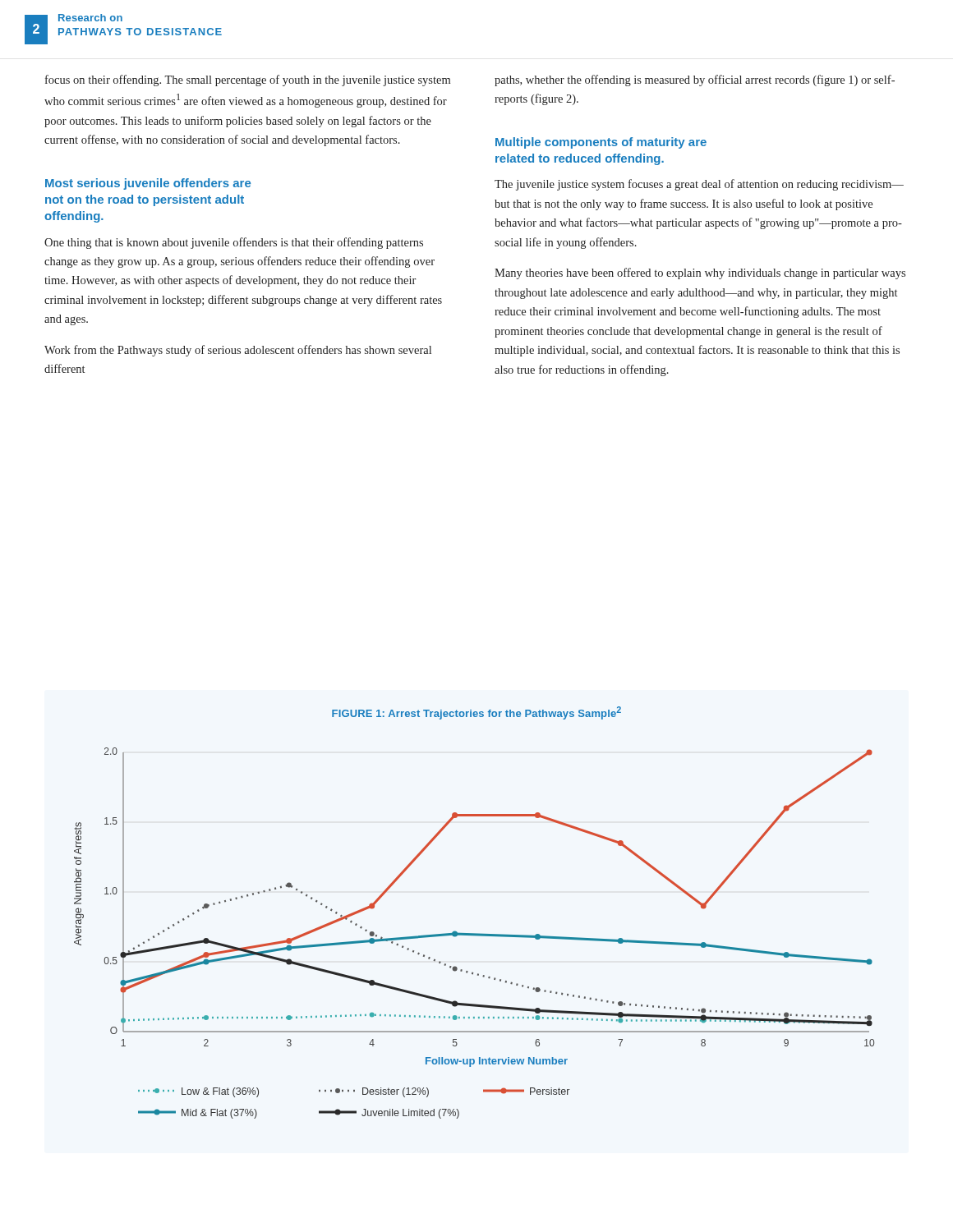Screen dimensions: 1232x953
Task: Find the line chart
Action: click(476, 931)
